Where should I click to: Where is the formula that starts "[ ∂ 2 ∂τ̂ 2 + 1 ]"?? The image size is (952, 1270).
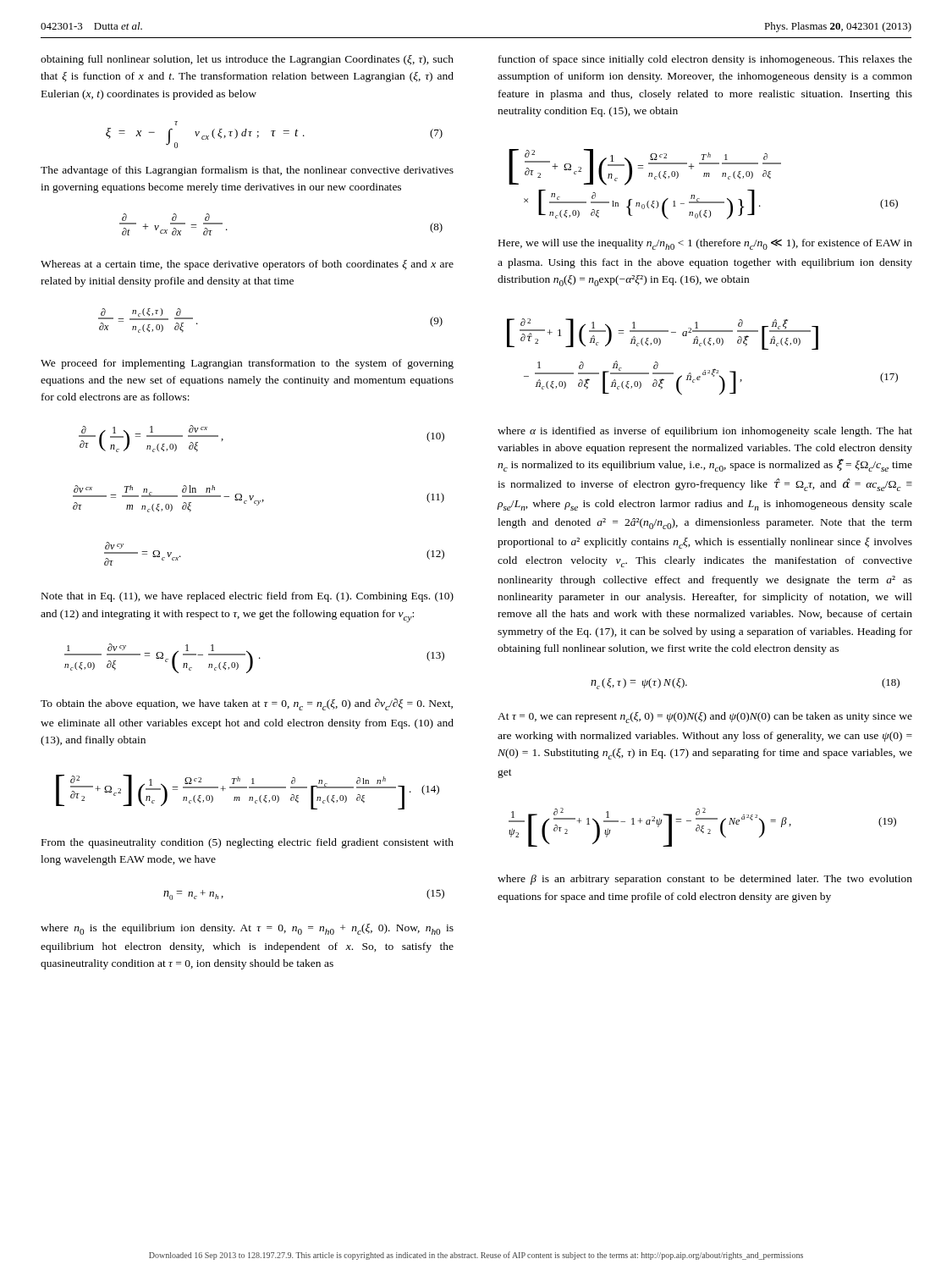[705, 354]
